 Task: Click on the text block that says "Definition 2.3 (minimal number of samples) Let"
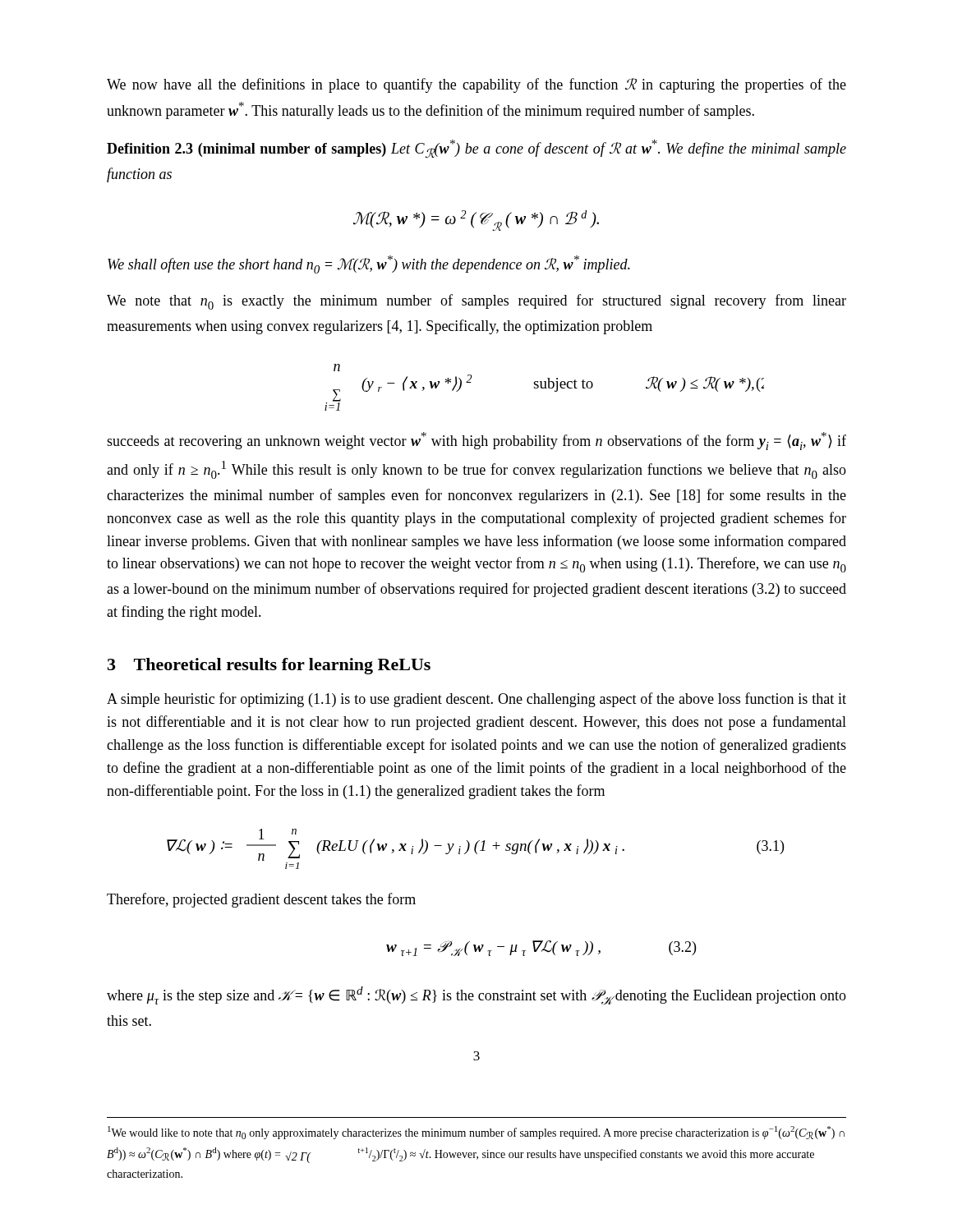click(476, 160)
